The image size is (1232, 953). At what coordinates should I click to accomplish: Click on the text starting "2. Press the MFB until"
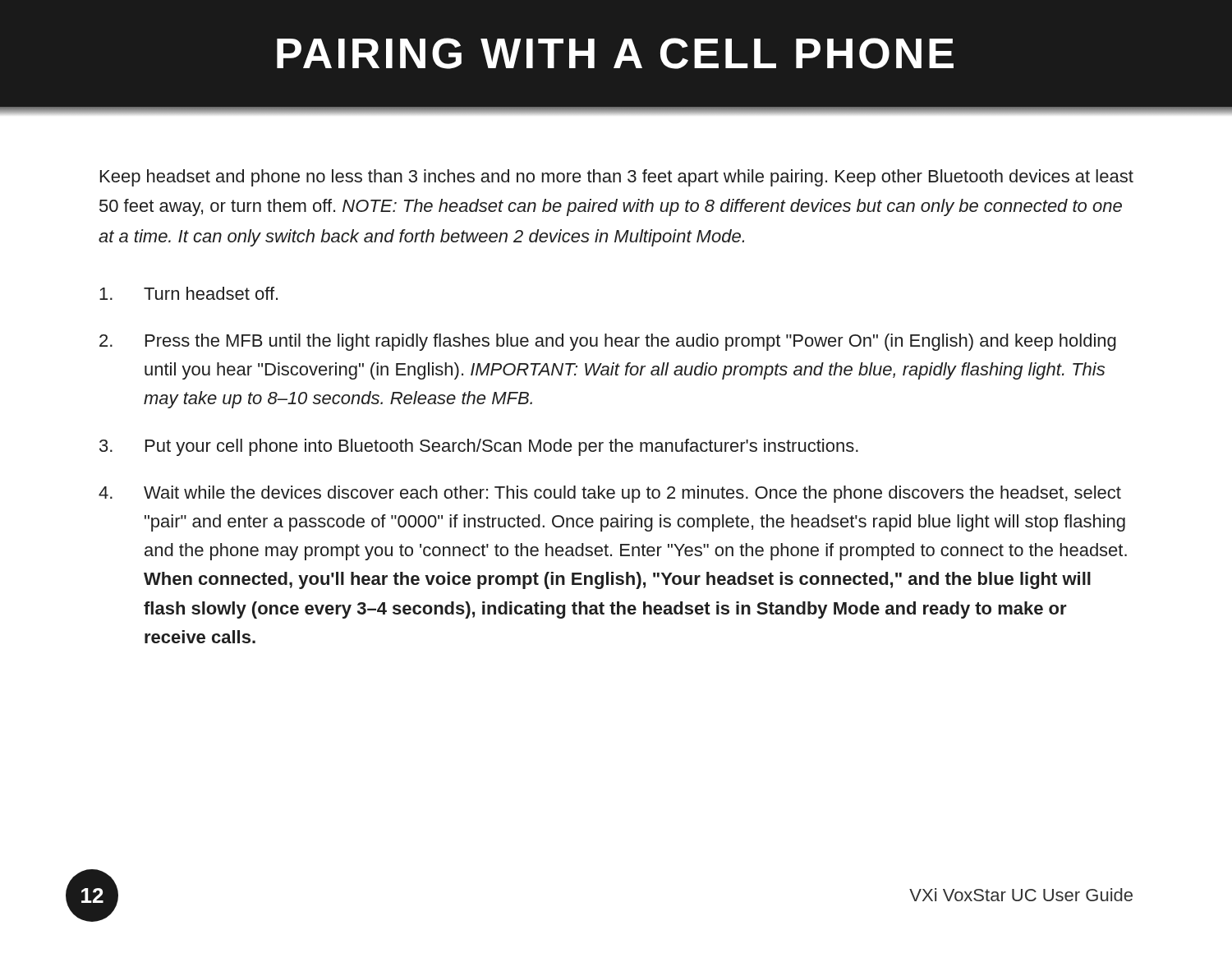tap(616, 370)
